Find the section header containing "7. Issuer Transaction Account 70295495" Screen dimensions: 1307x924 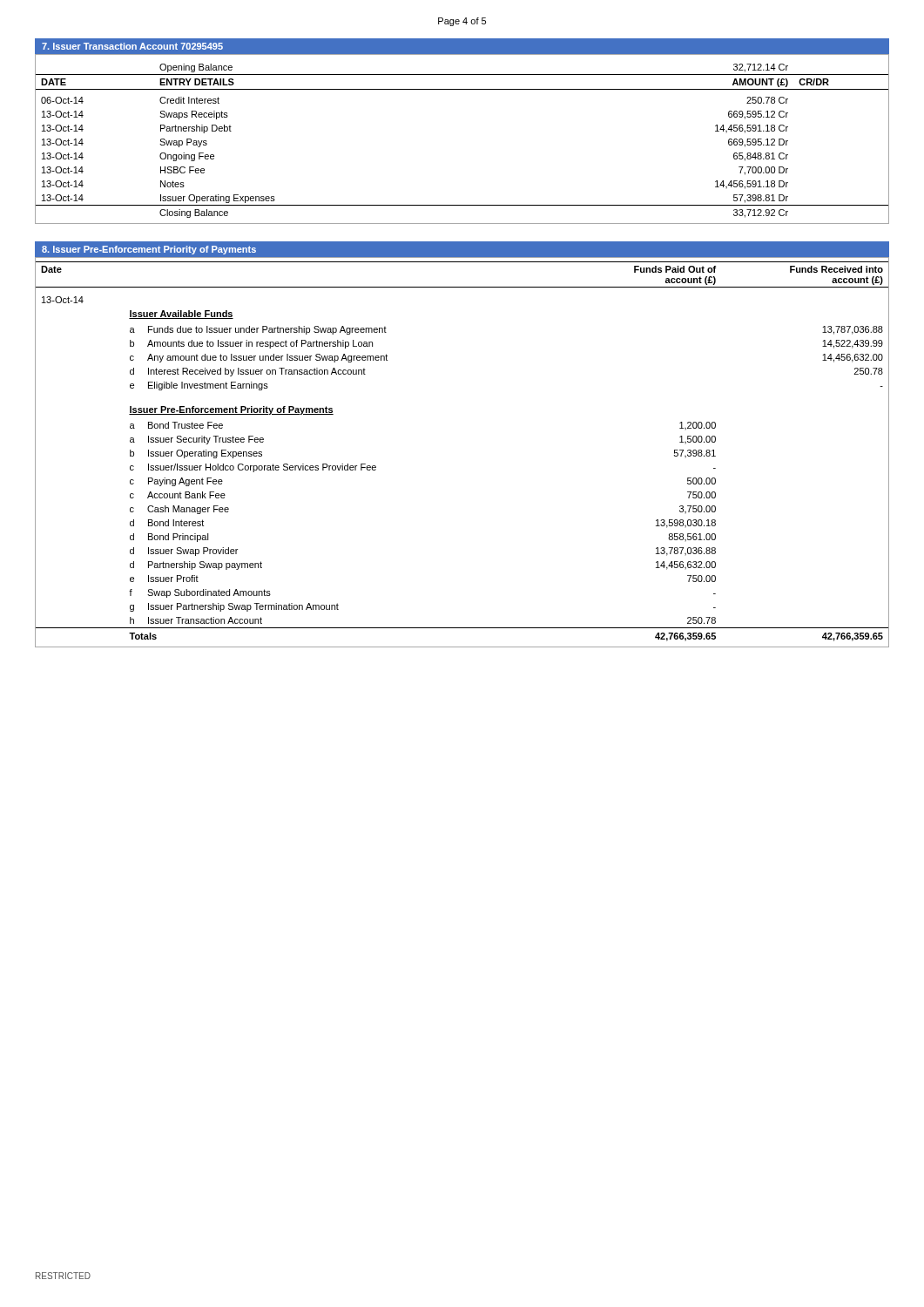[x=132, y=46]
